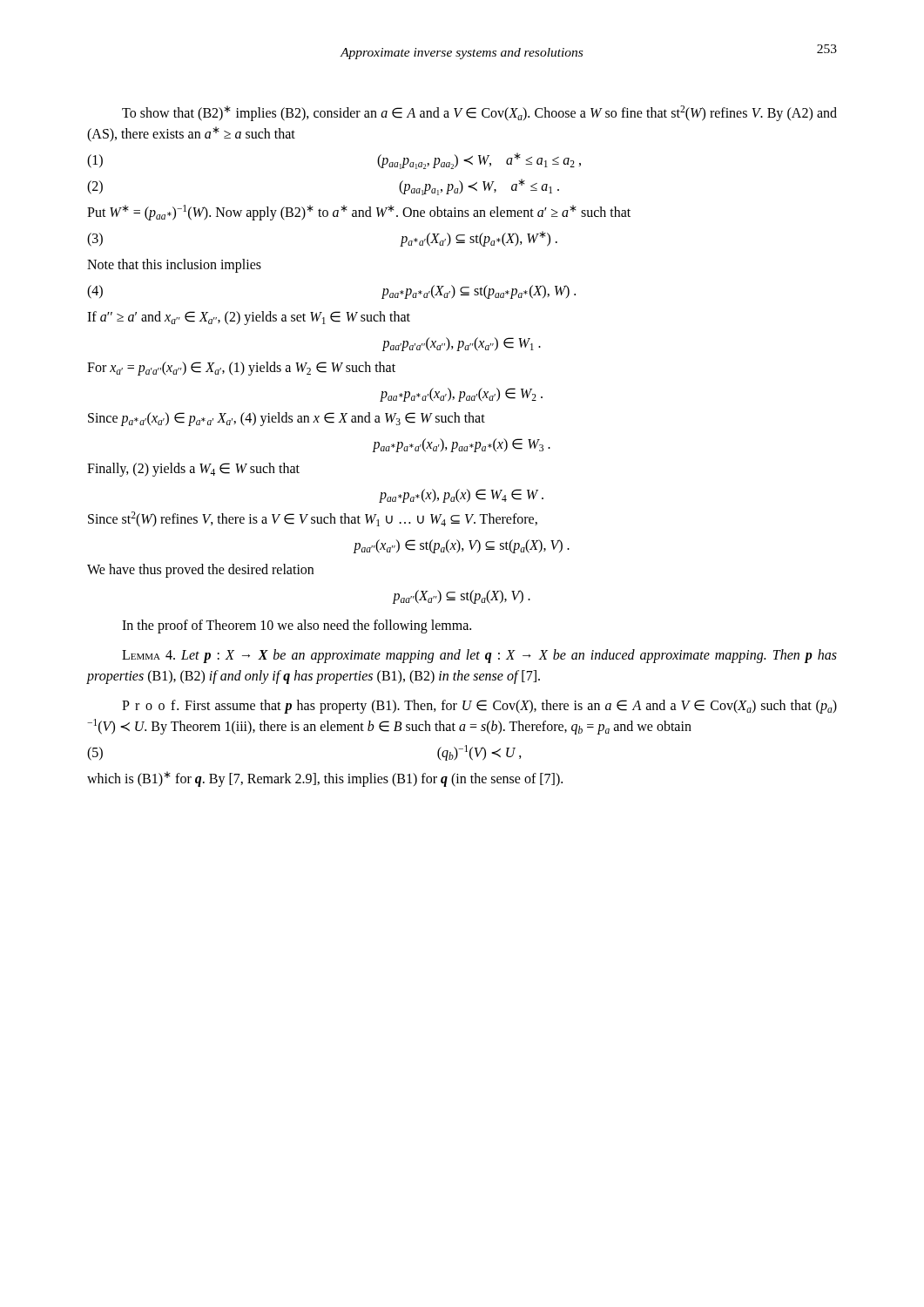
Task: Select the text block with the text "Put W∗ = (paa∗)−1(W). Now apply (B2)∗"
Action: 462,213
